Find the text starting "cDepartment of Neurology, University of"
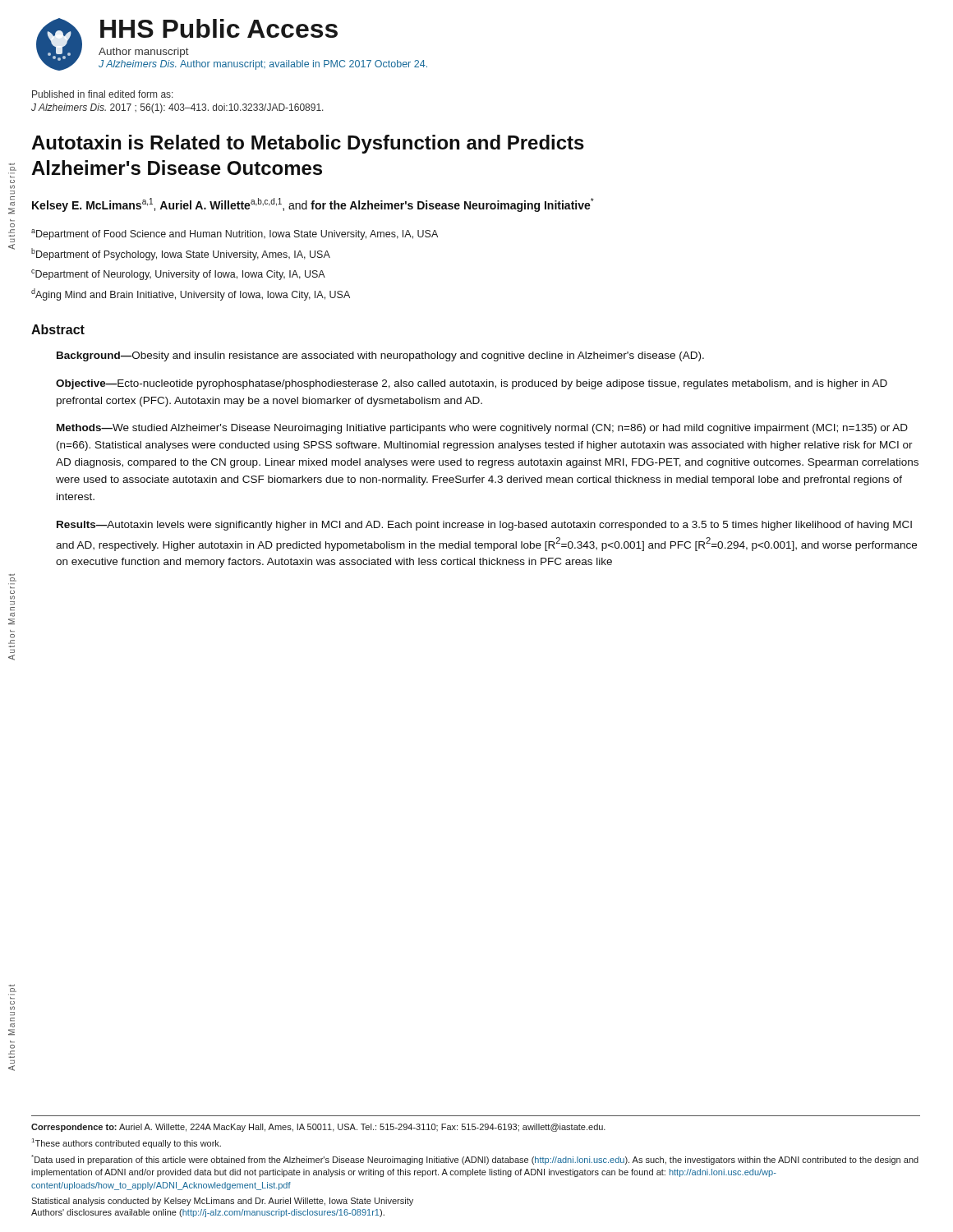 [x=178, y=274]
